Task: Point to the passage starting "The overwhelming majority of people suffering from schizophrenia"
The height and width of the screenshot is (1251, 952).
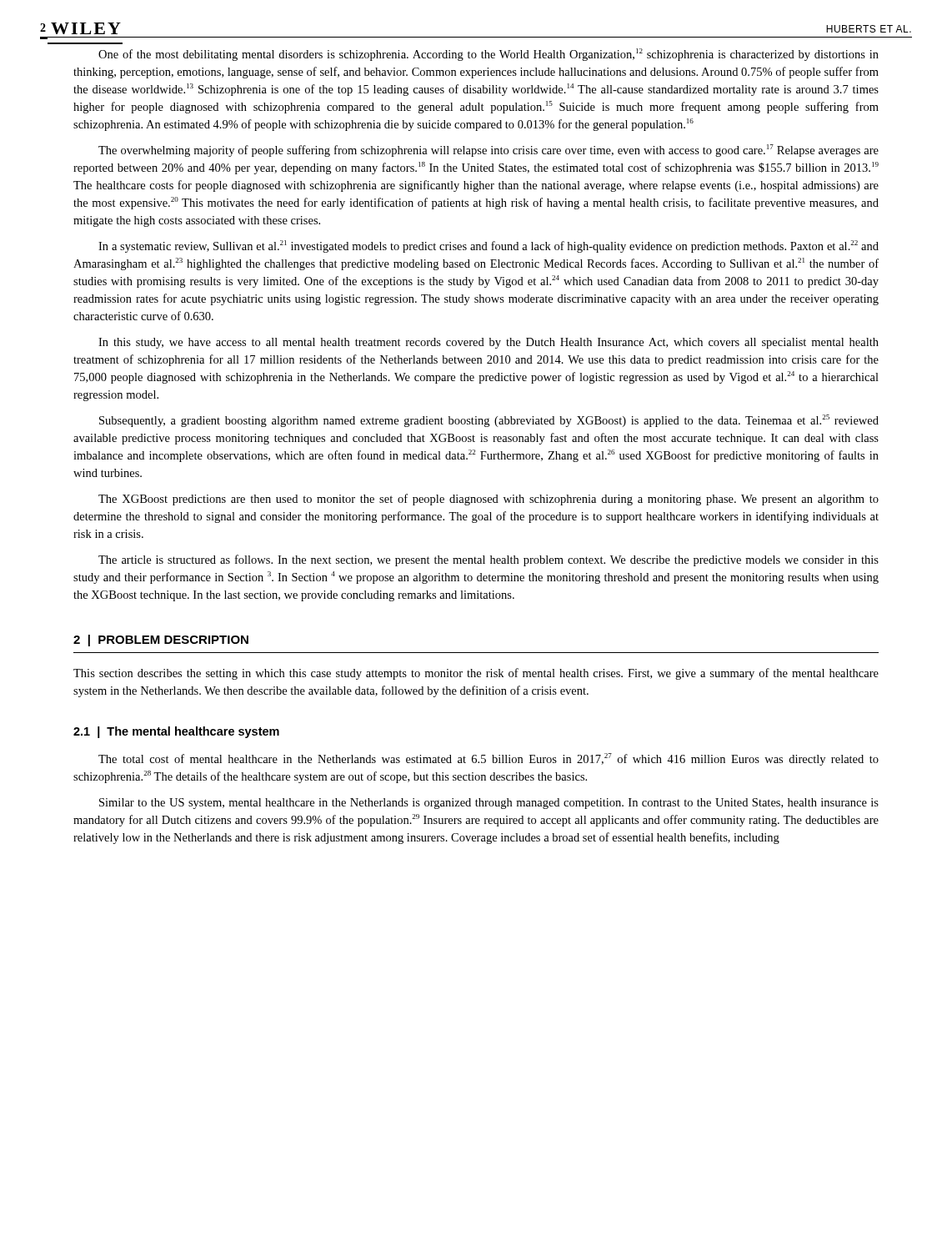Action: point(476,185)
